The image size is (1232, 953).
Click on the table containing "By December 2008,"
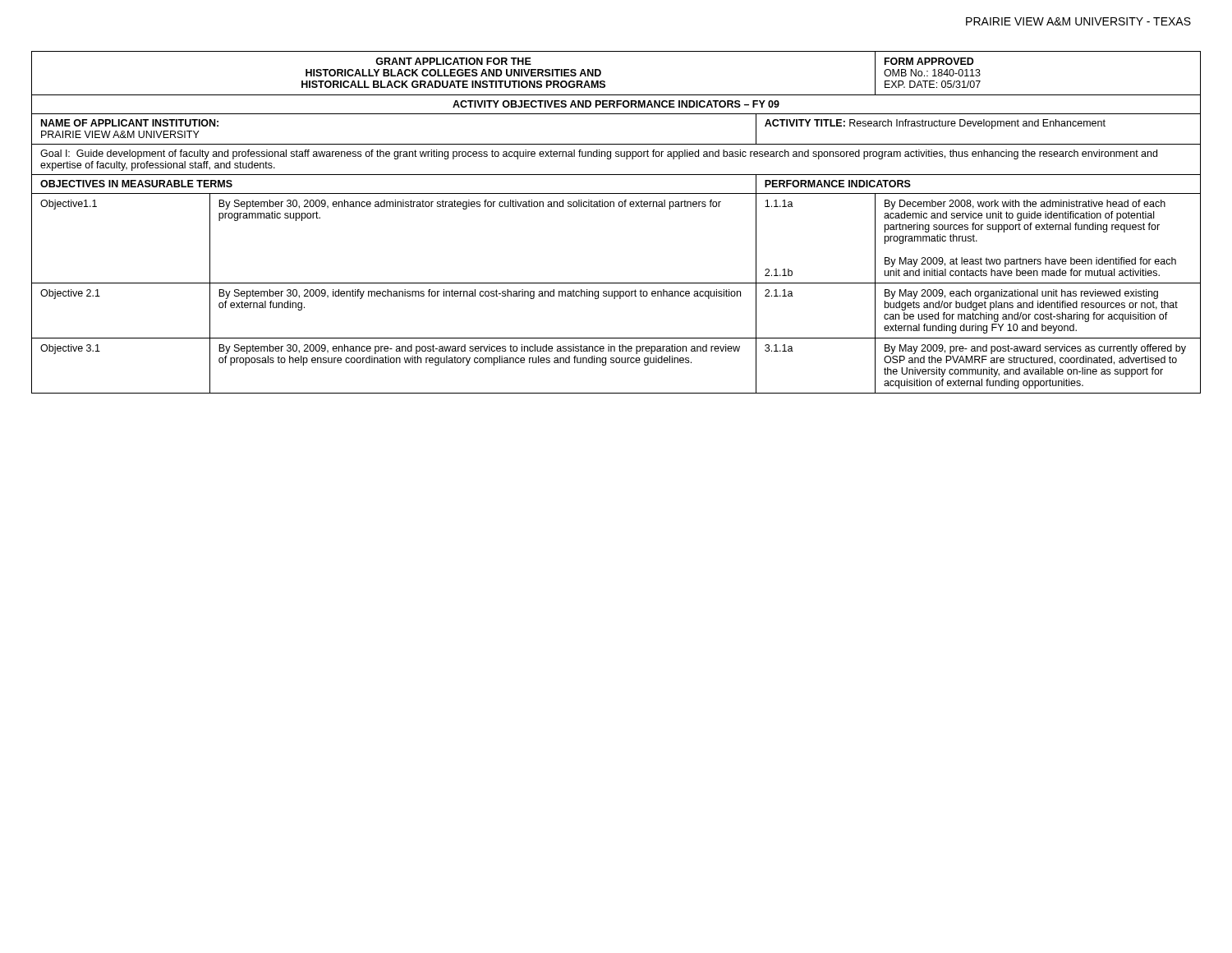(x=616, y=222)
